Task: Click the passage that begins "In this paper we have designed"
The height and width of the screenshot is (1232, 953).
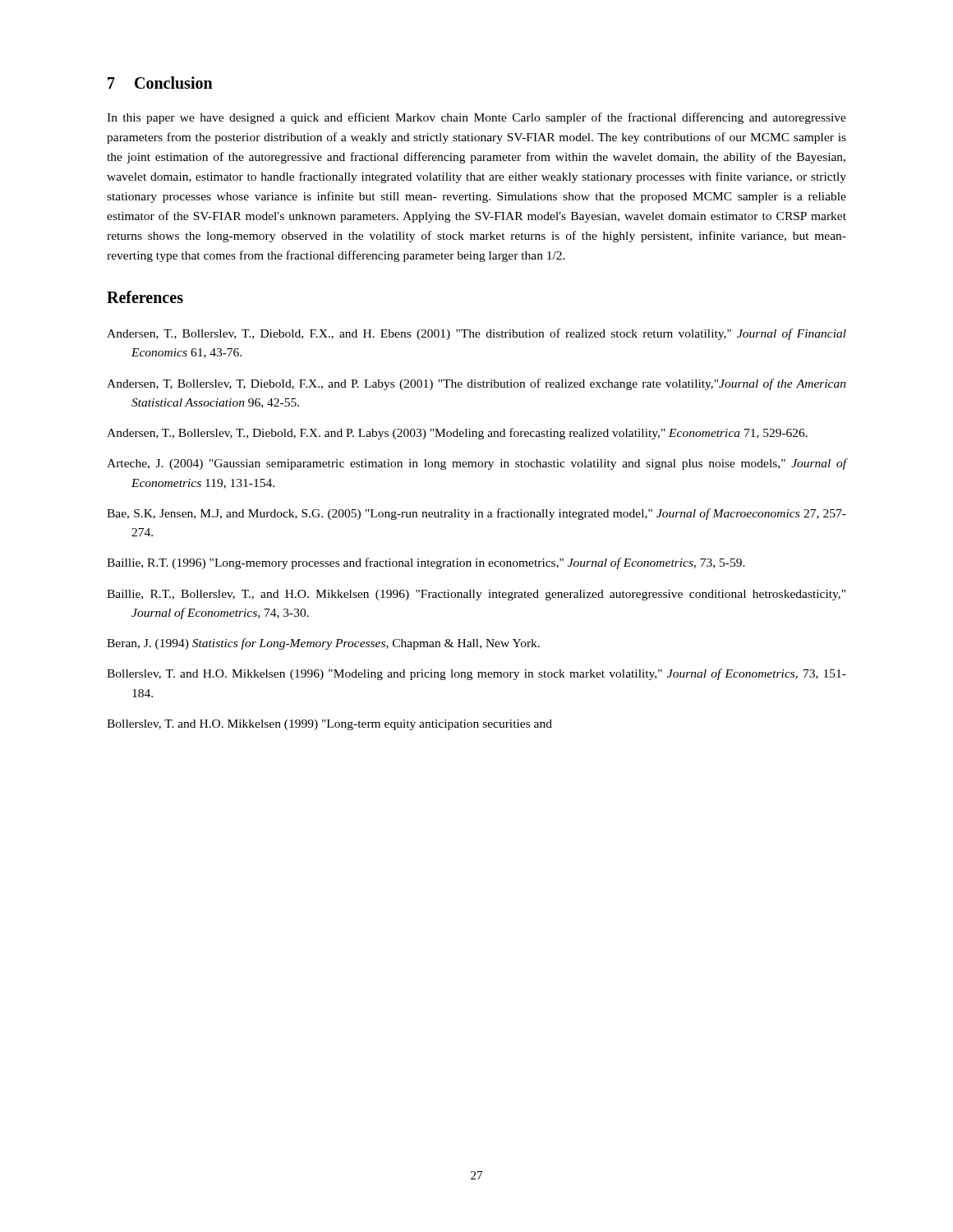Action: 476,186
